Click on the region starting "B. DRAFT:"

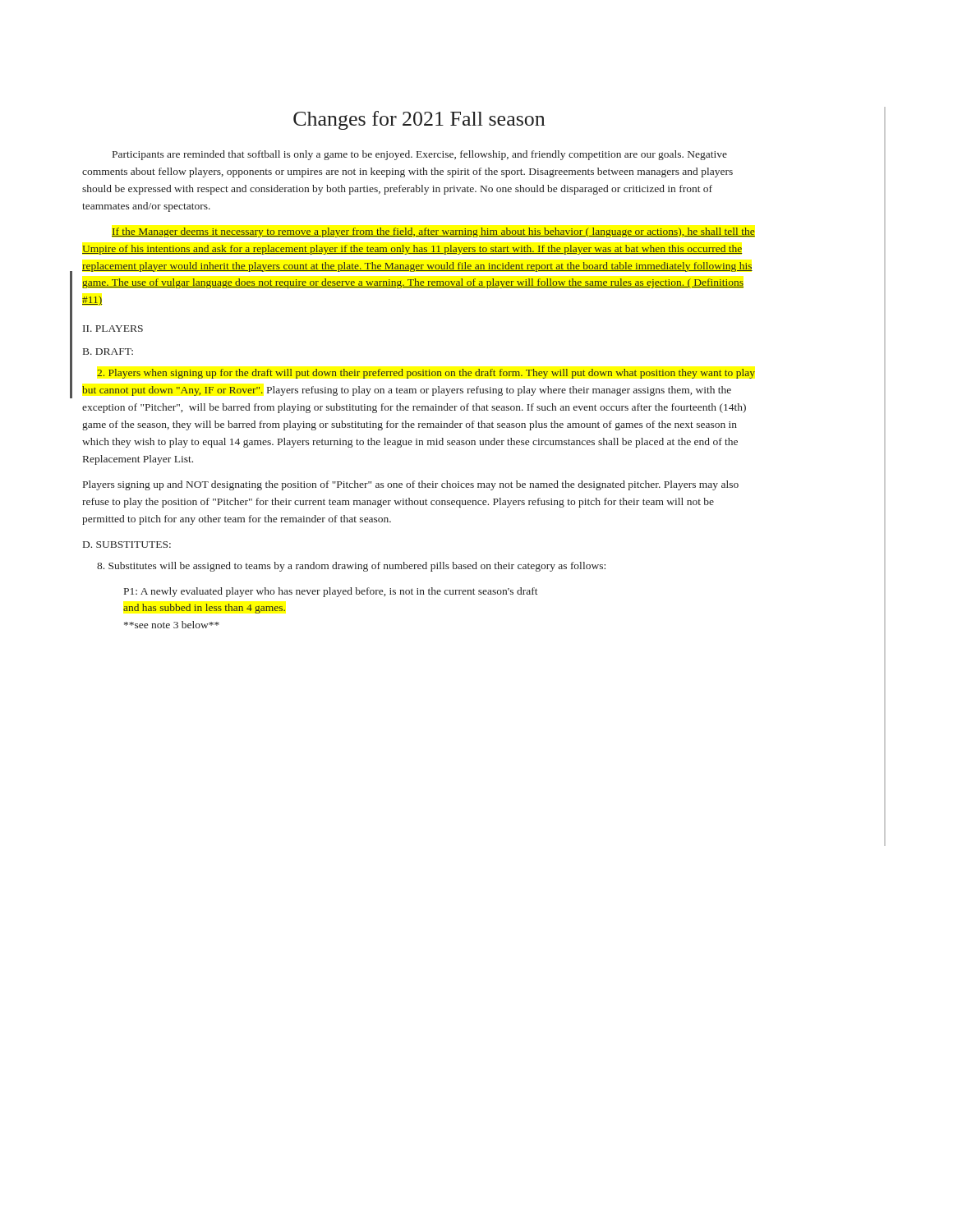(108, 351)
